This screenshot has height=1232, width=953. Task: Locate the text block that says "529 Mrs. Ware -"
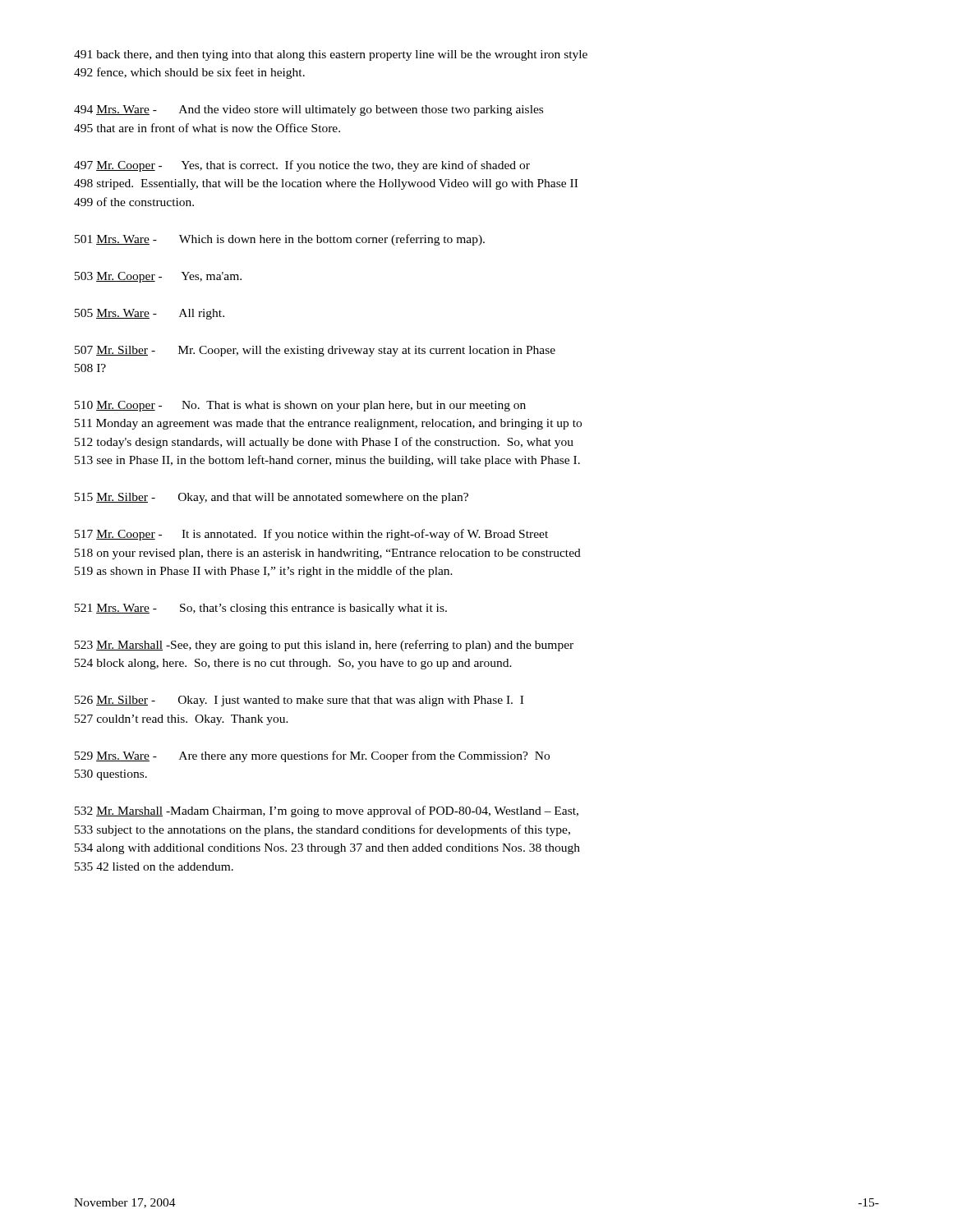(x=312, y=764)
